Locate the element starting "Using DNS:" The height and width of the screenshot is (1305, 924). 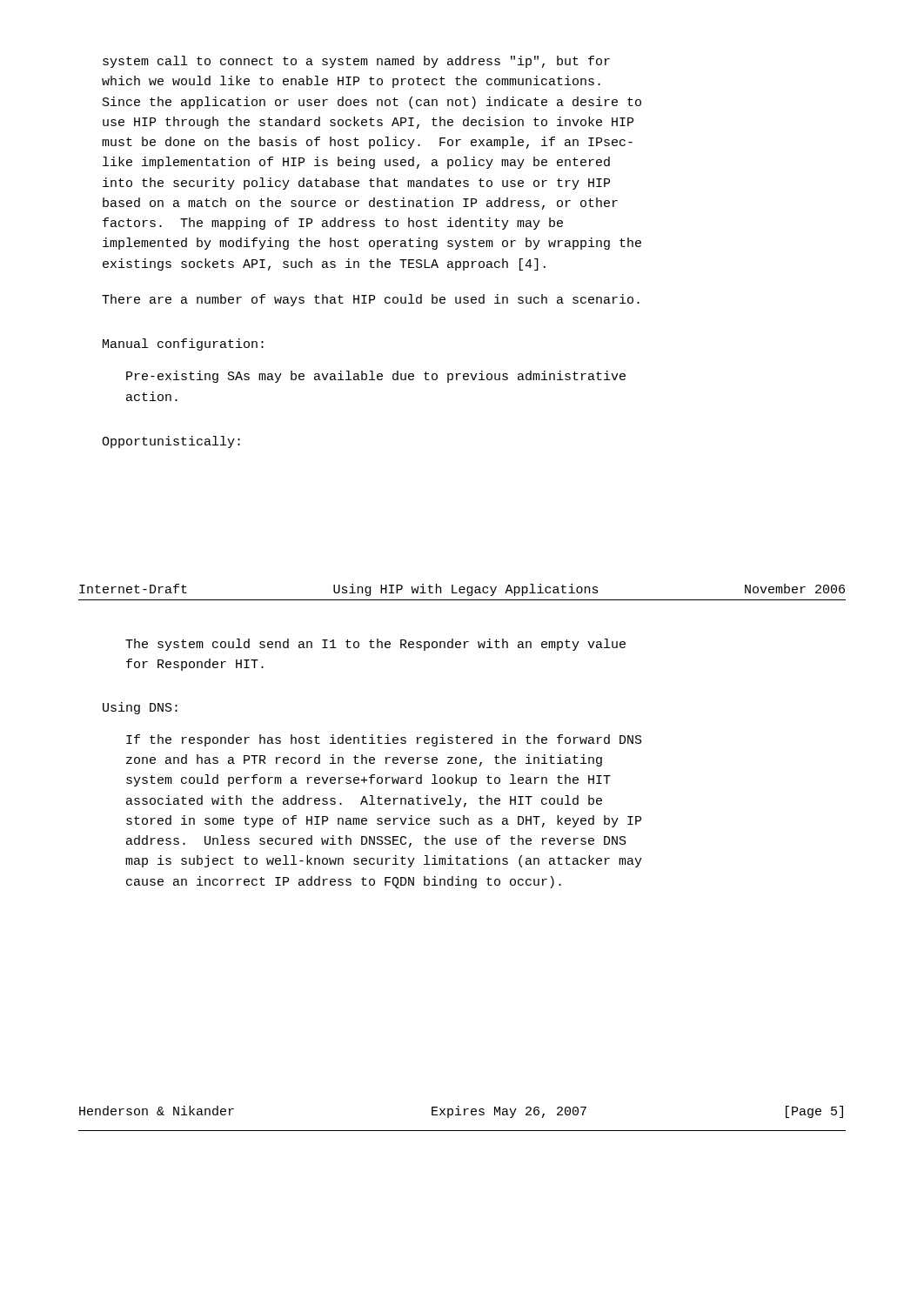click(x=129, y=708)
